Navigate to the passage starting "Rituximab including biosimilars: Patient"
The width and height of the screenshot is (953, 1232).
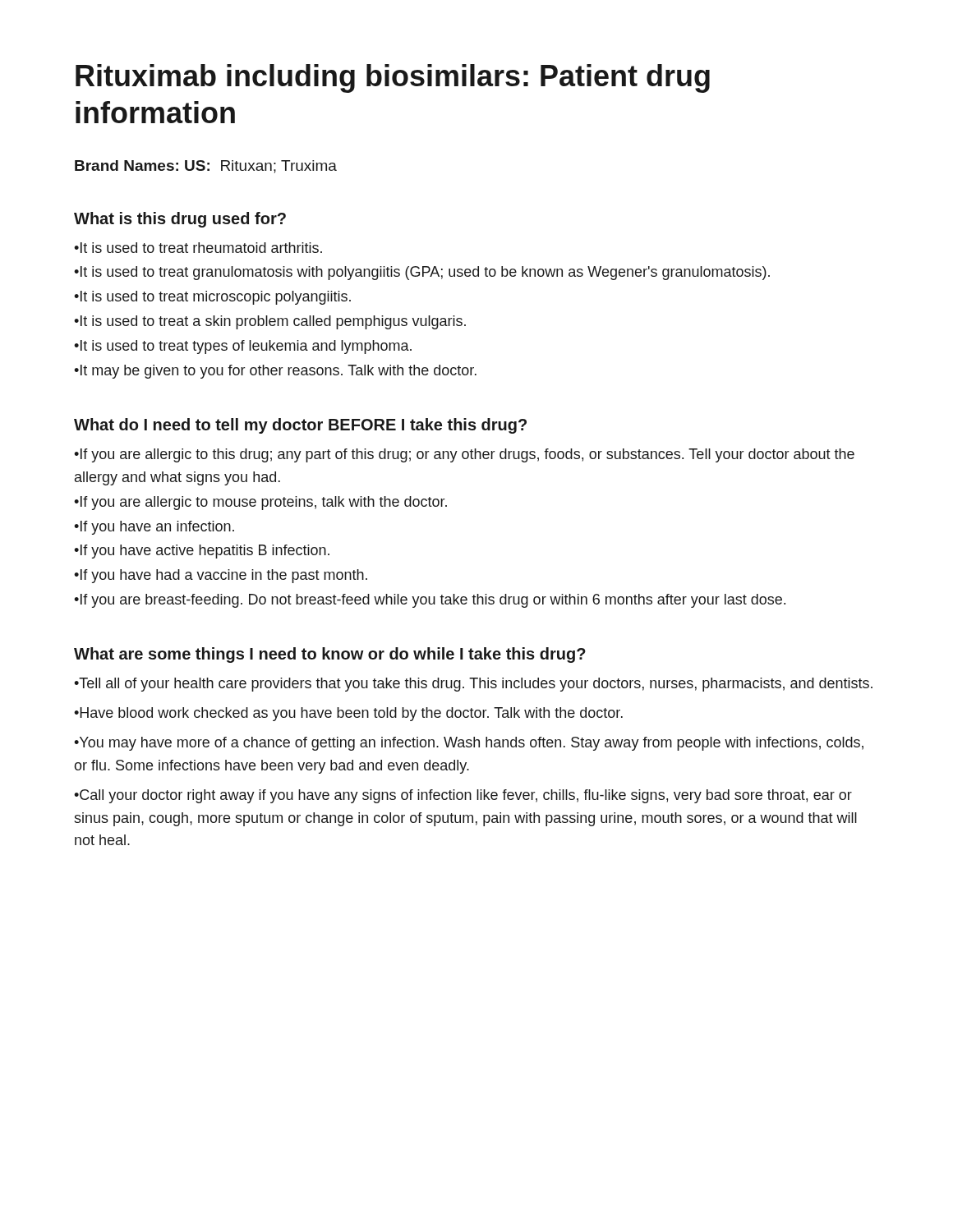point(393,94)
